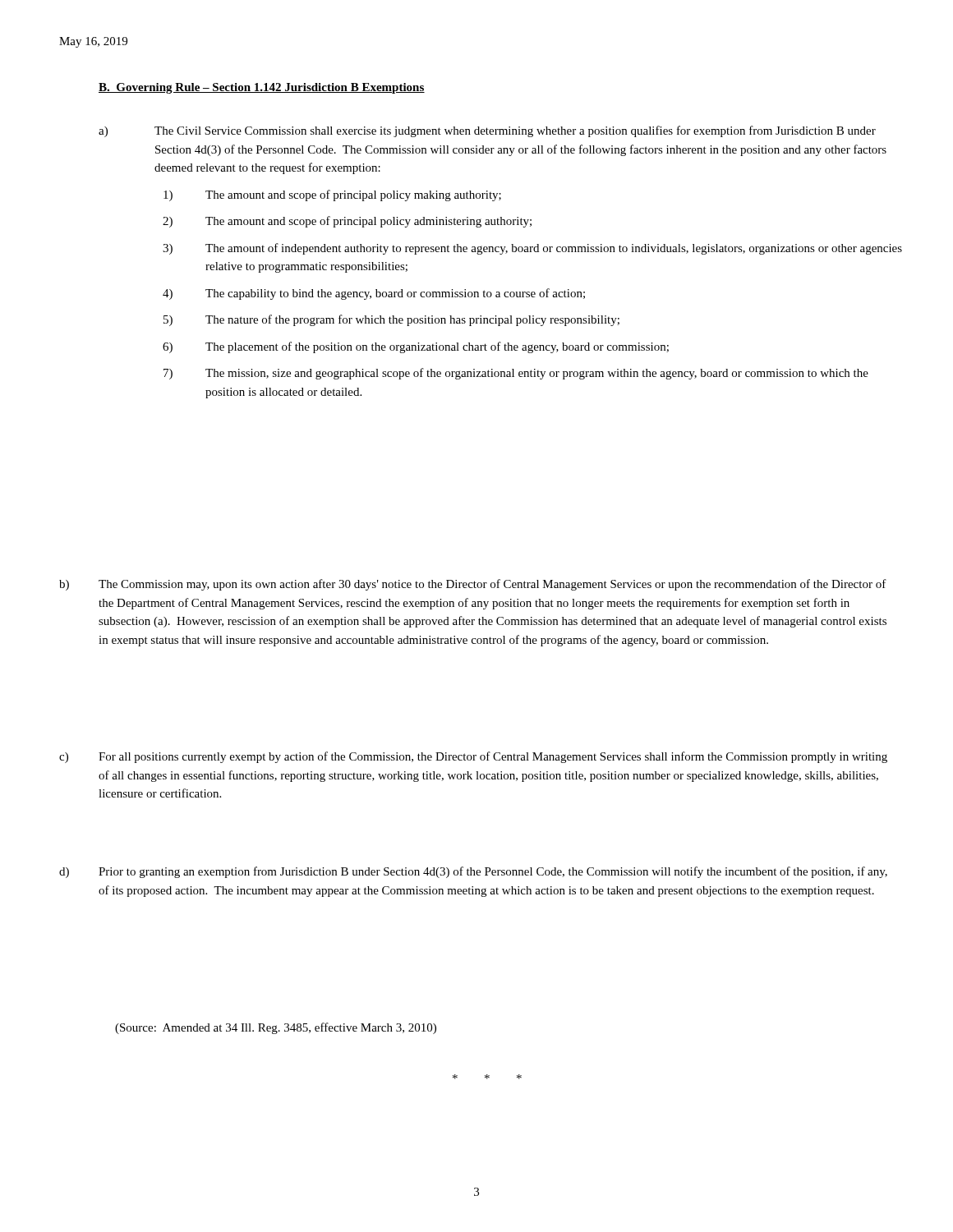Find the list item containing "4) The capability to bind the"
Viewport: 953px width, 1232px height.
point(529,293)
